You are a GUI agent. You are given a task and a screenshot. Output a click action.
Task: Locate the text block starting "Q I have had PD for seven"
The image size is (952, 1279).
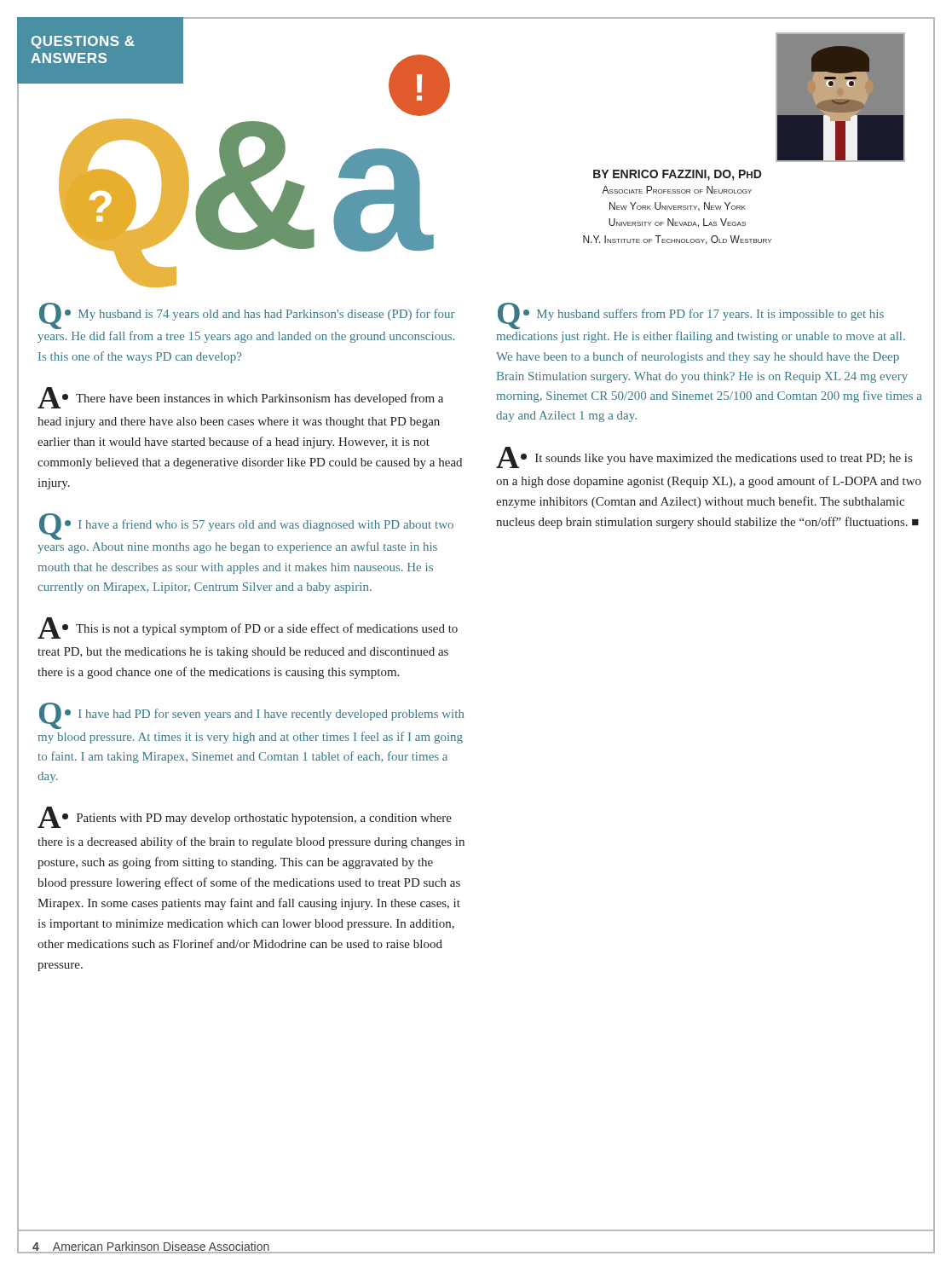(x=251, y=745)
